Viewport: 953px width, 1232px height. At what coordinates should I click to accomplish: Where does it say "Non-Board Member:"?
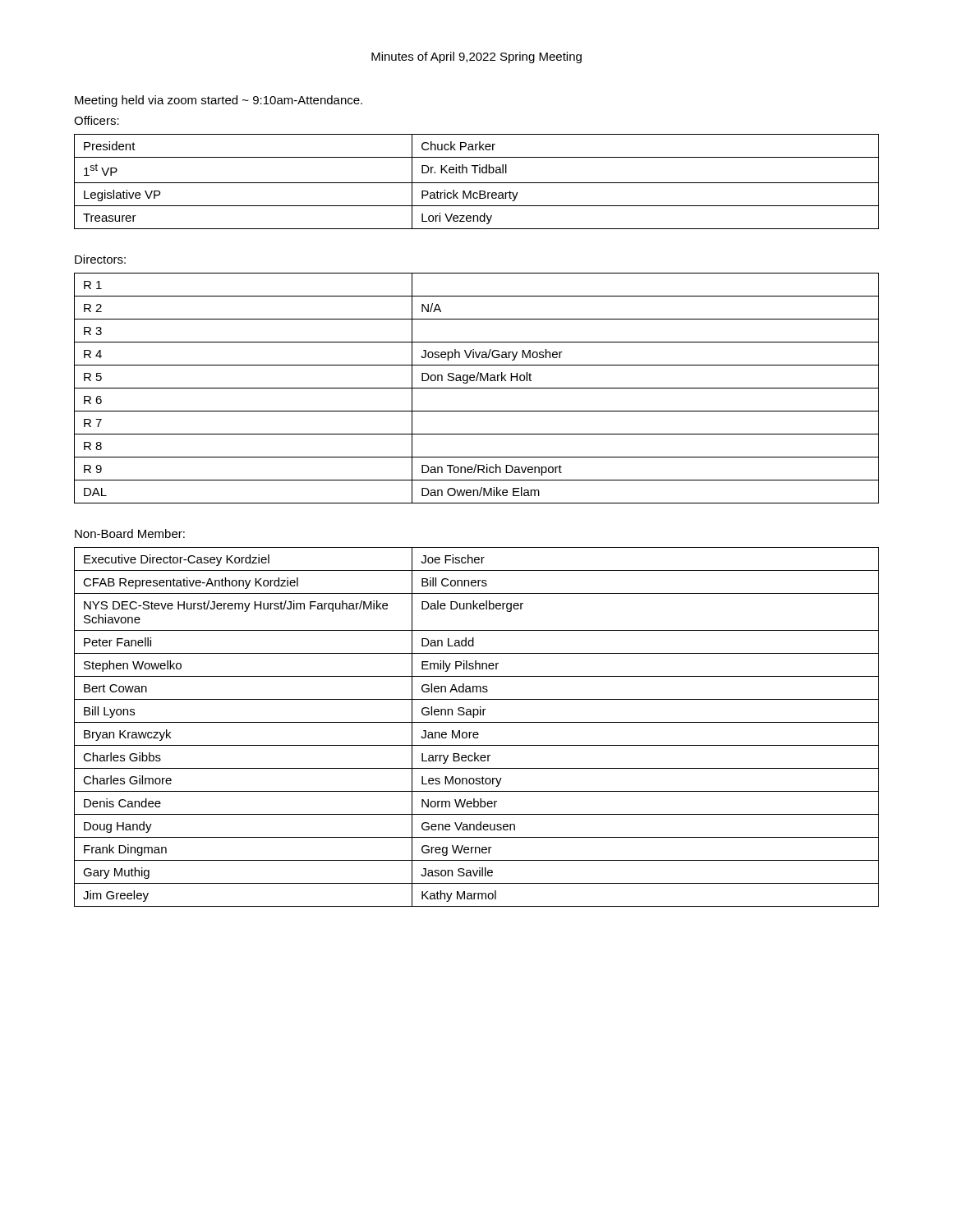tap(130, 533)
